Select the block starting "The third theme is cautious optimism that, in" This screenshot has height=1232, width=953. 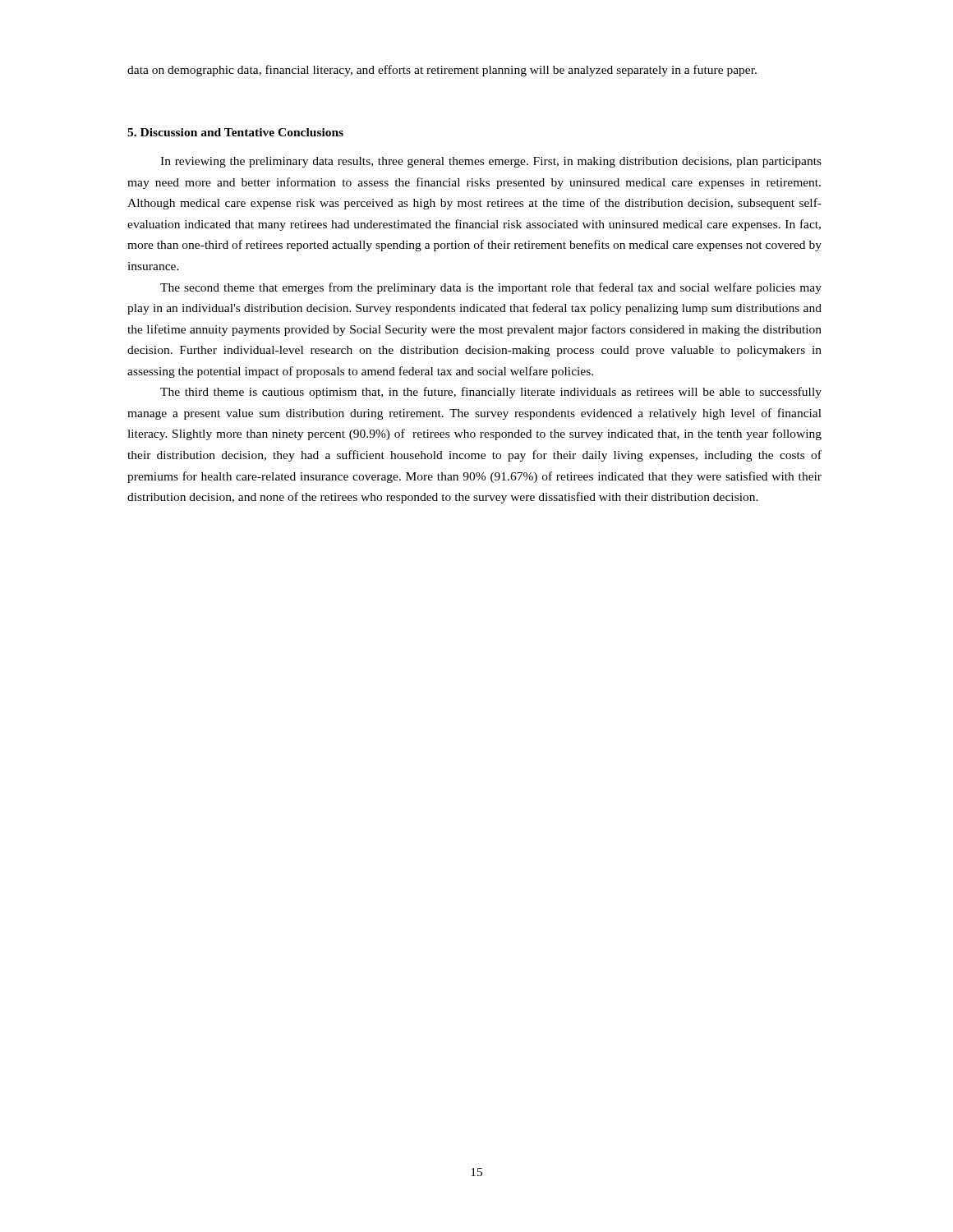point(474,444)
